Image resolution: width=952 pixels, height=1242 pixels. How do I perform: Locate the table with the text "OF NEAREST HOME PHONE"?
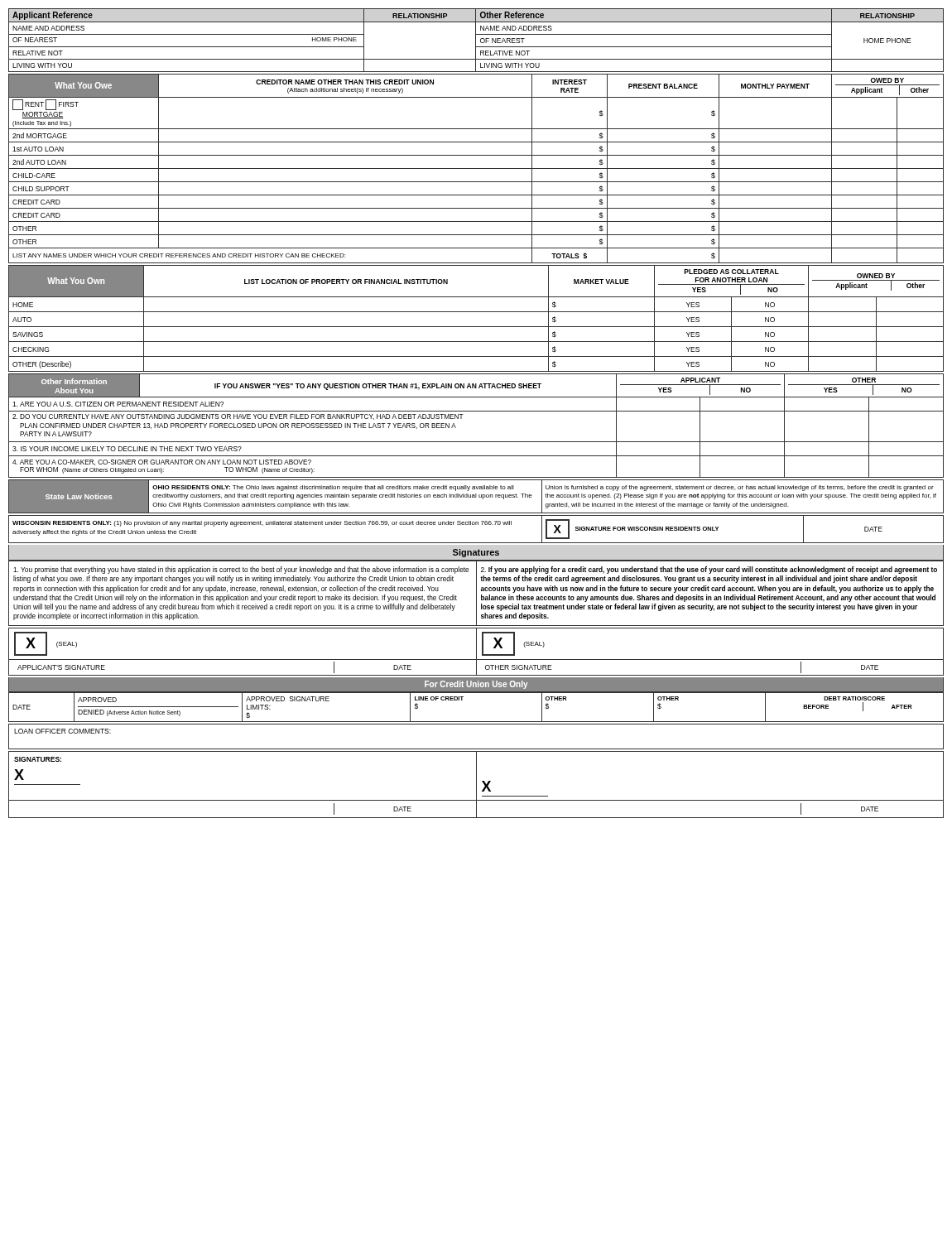[476, 40]
